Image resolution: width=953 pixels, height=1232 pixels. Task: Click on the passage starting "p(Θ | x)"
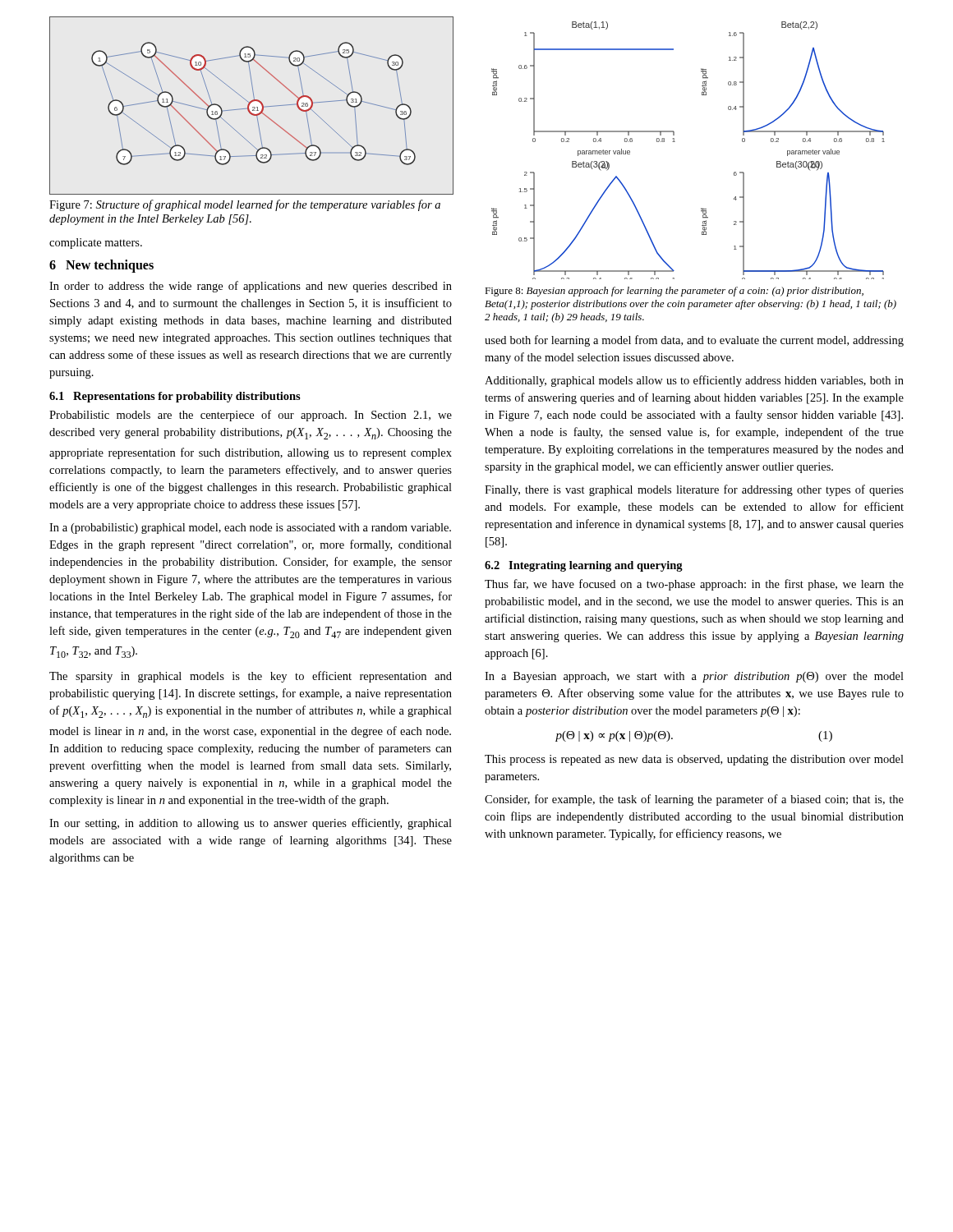614,736
